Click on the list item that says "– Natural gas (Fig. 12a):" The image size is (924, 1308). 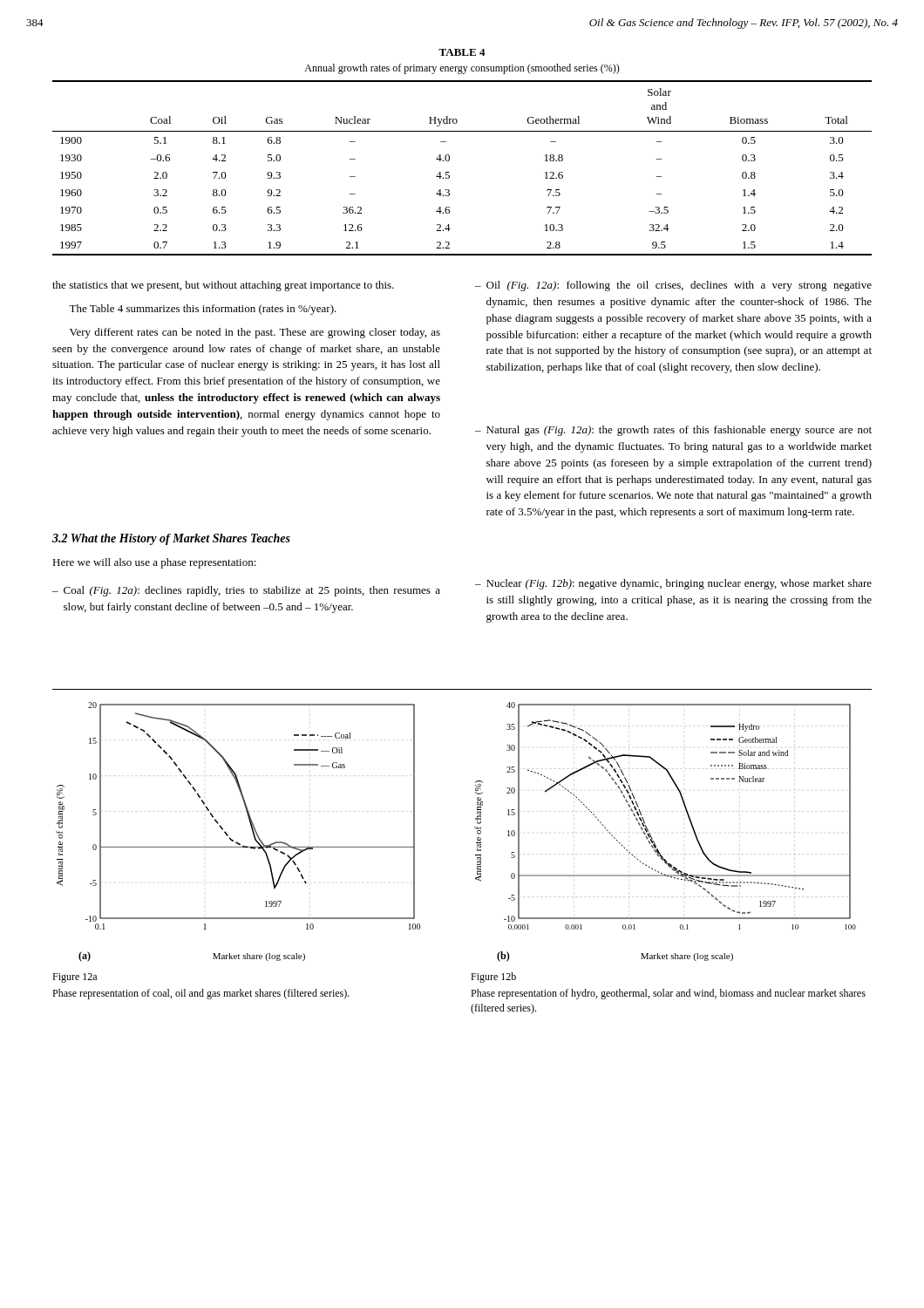click(x=673, y=471)
